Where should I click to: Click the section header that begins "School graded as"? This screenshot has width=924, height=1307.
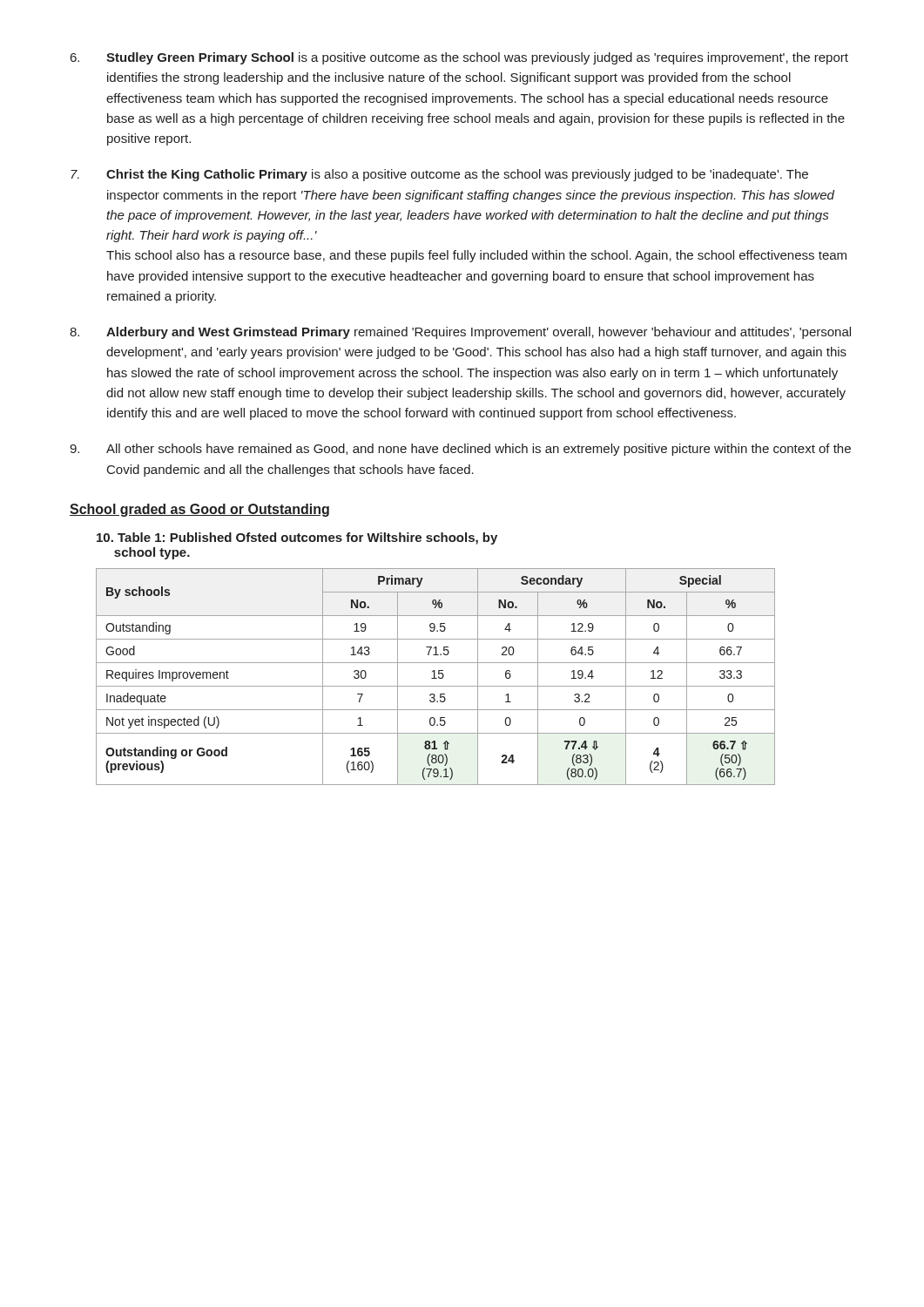coord(200,509)
